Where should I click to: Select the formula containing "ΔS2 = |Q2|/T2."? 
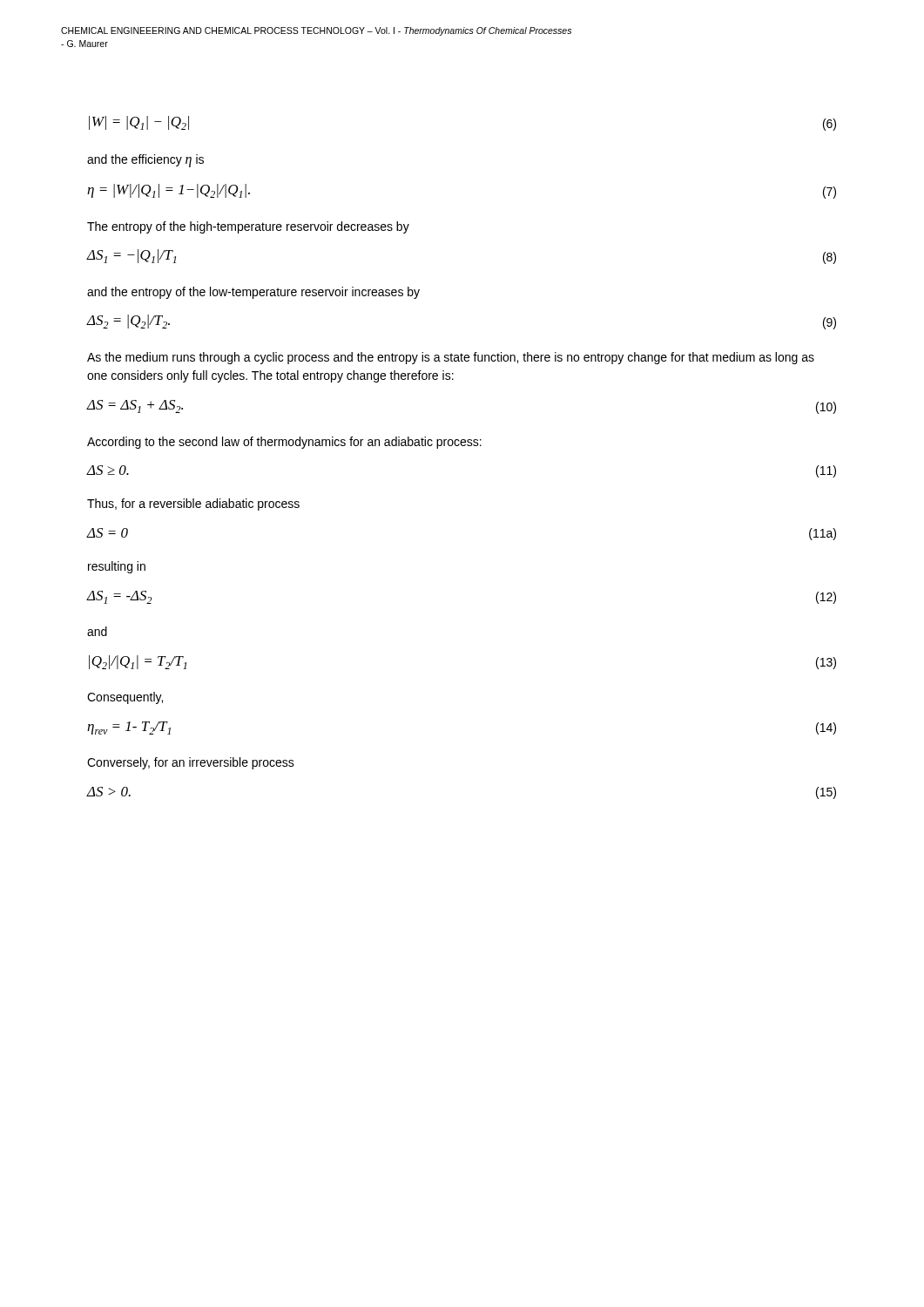tap(128, 322)
